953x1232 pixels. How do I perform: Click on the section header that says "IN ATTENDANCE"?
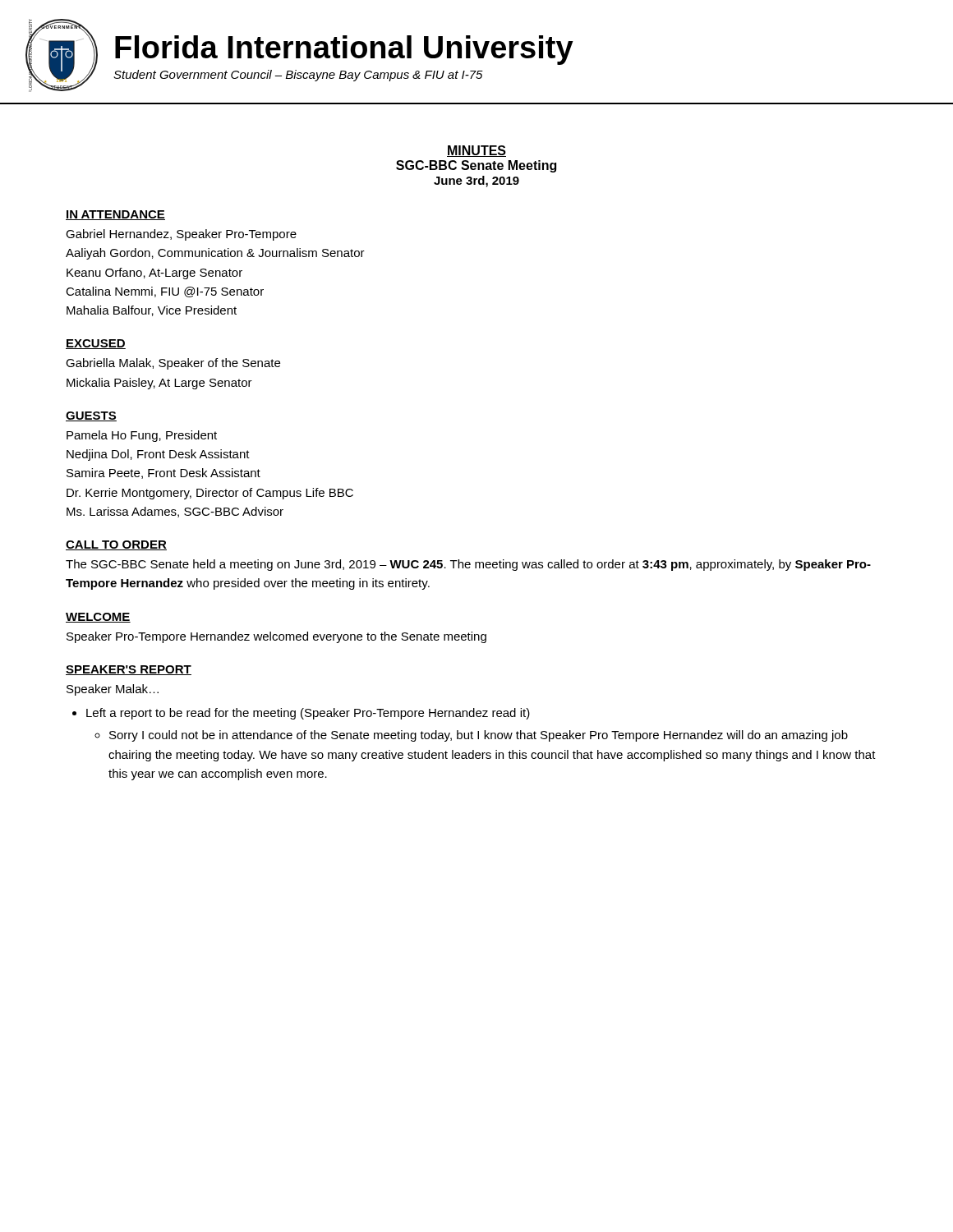click(115, 214)
